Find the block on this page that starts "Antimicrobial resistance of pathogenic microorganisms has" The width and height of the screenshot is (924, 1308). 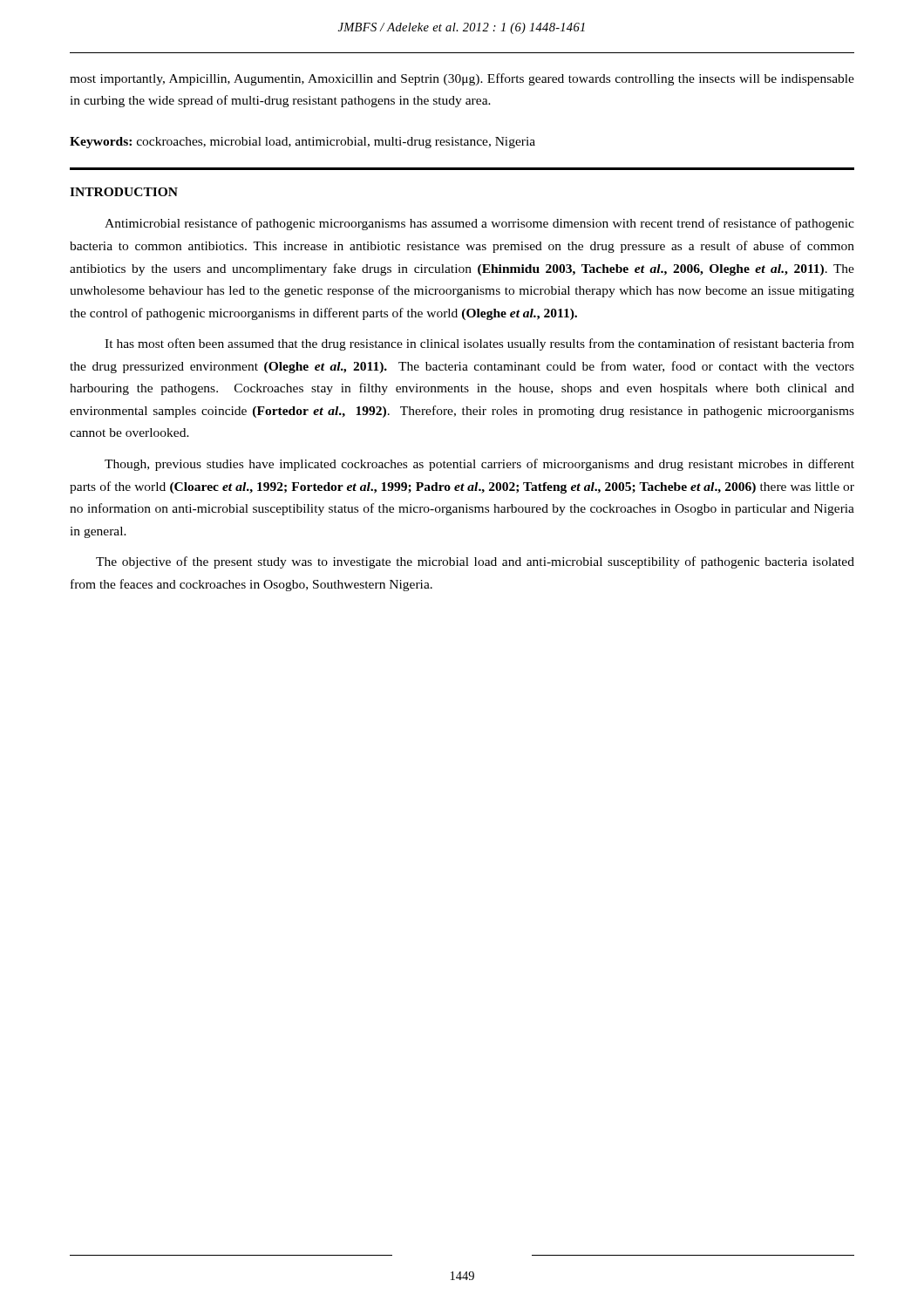tap(462, 268)
